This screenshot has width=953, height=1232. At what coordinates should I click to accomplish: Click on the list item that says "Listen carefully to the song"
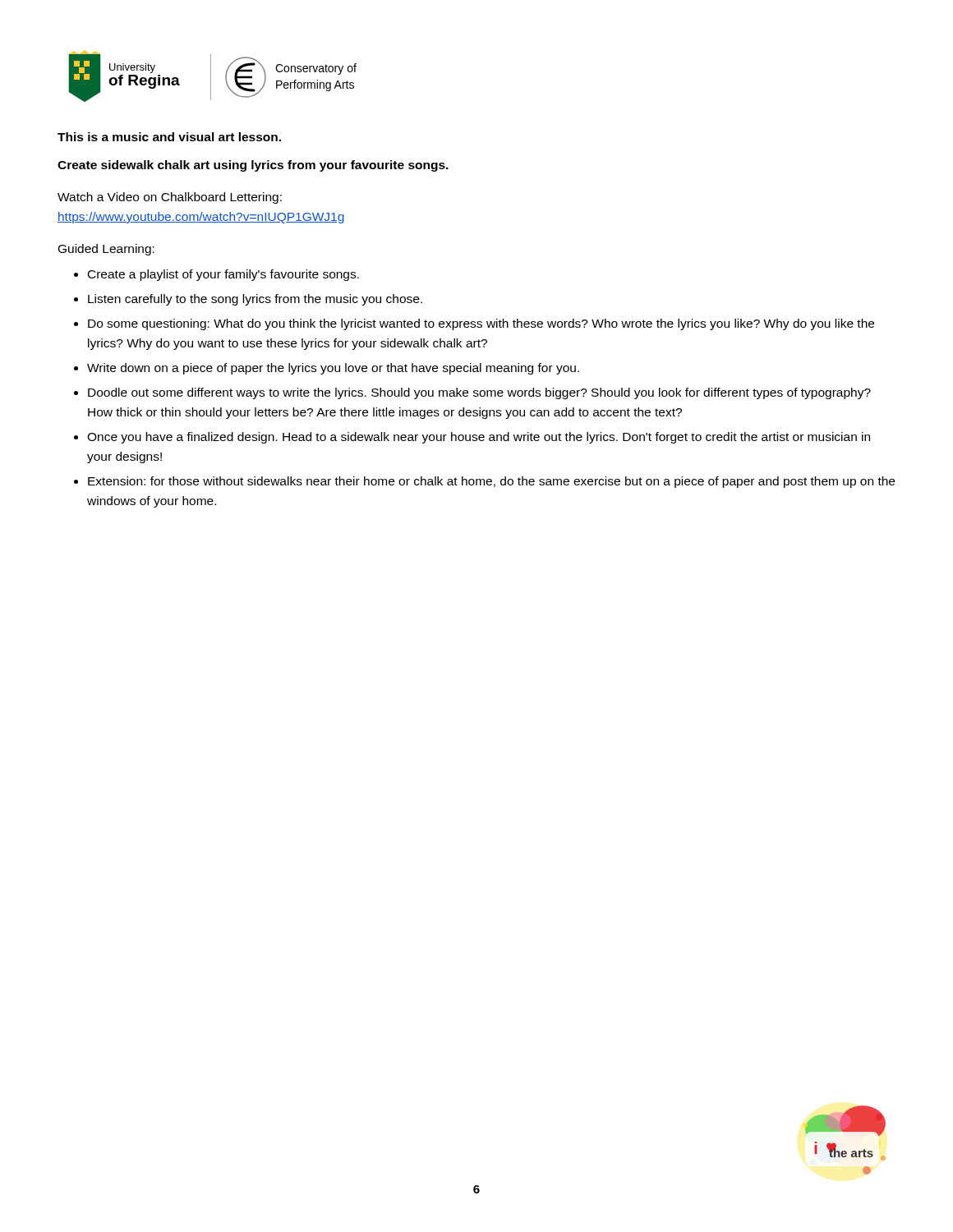coord(255,299)
